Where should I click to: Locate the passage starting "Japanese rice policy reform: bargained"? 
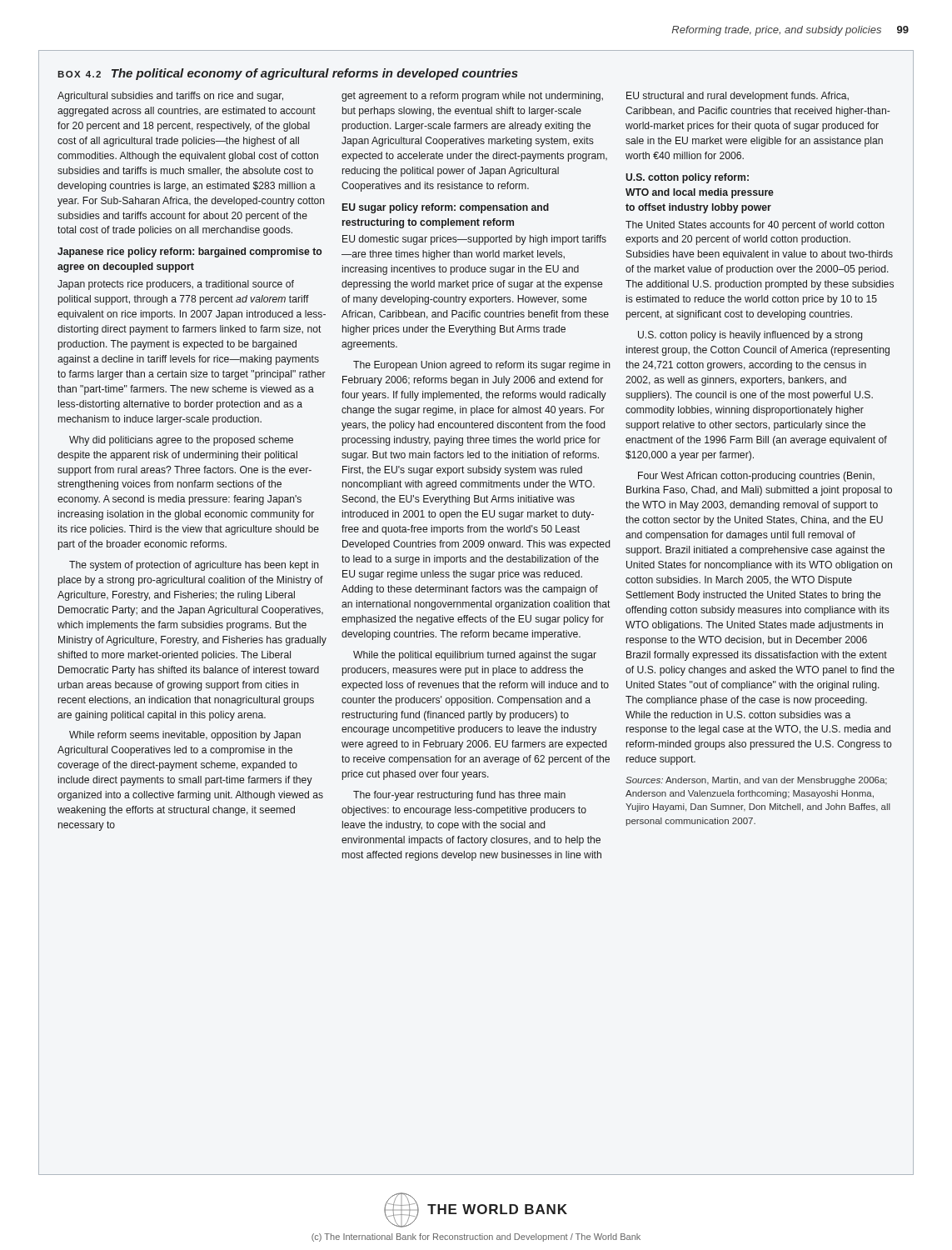(x=190, y=259)
